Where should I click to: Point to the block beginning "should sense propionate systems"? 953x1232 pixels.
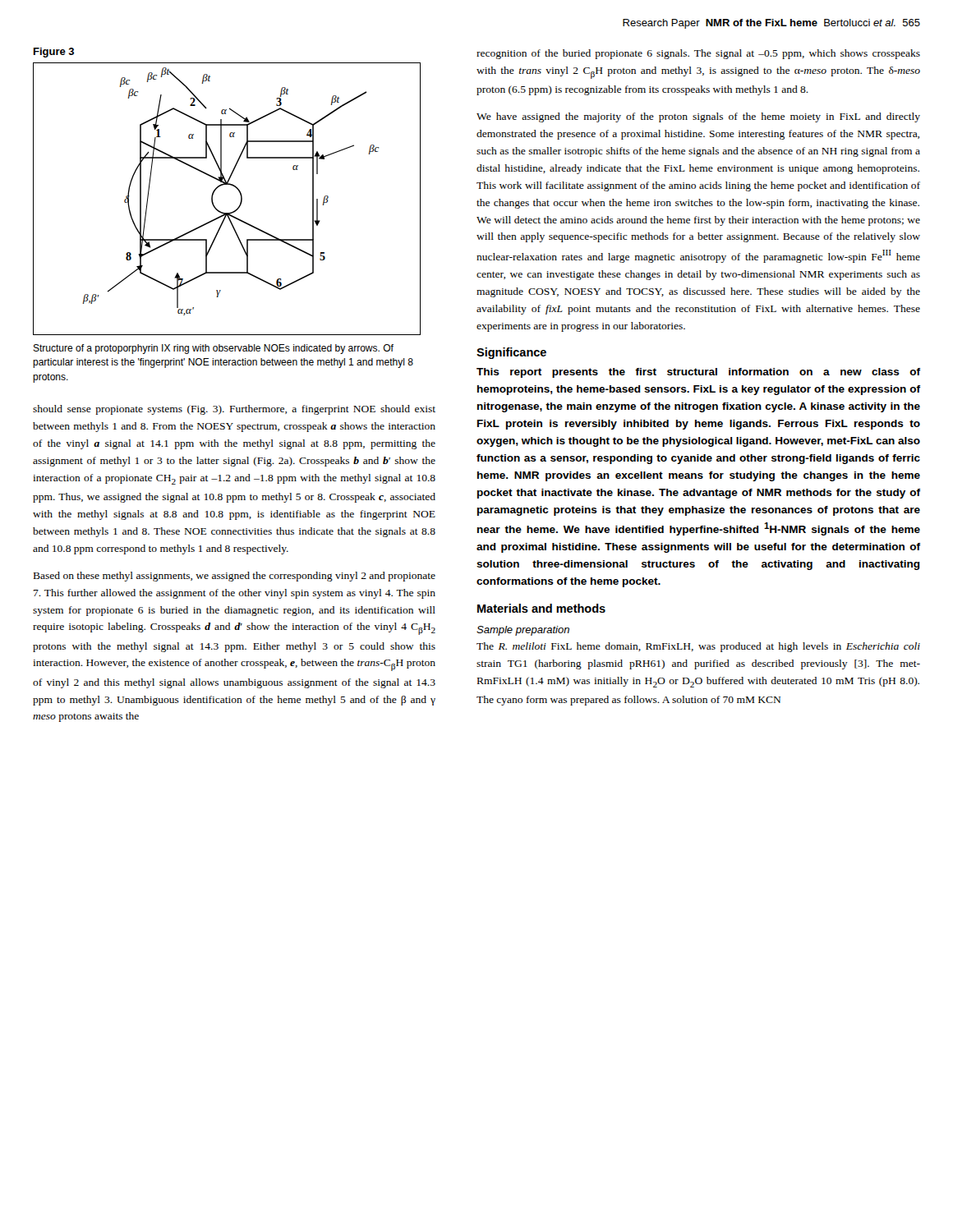pos(234,478)
